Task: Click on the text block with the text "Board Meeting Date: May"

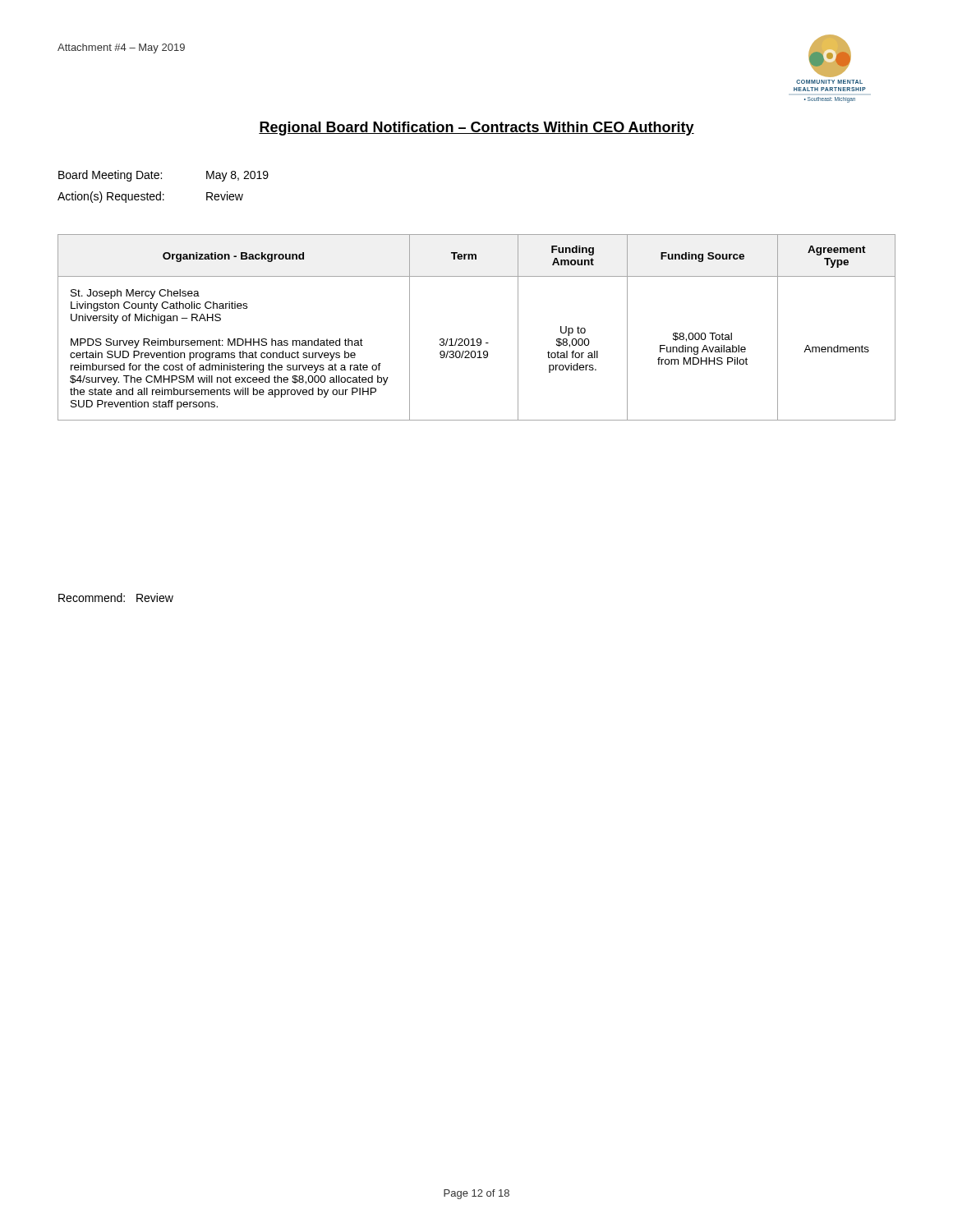Action: coord(163,175)
